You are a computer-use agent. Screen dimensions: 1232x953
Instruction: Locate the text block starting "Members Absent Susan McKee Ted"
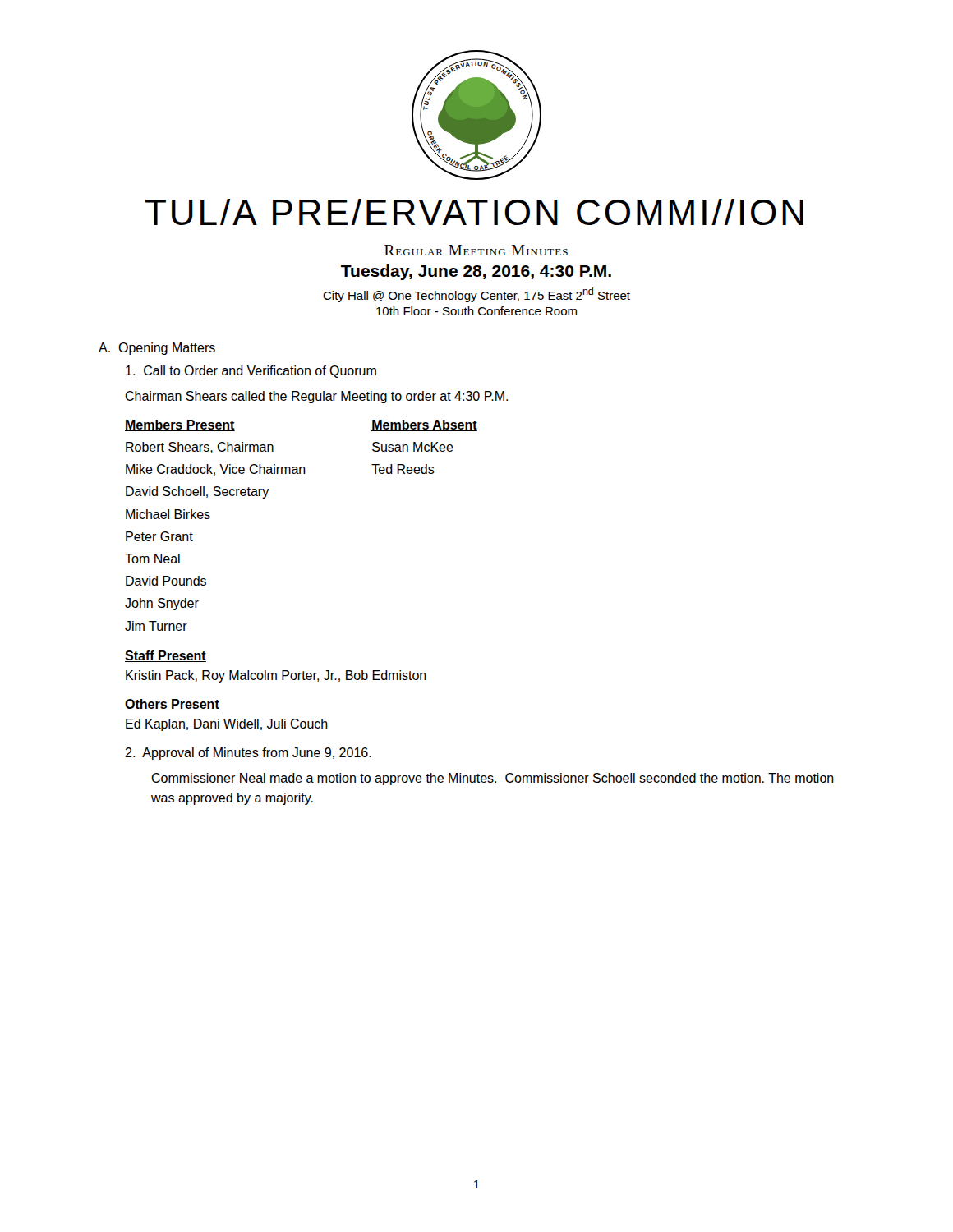click(x=424, y=449)
